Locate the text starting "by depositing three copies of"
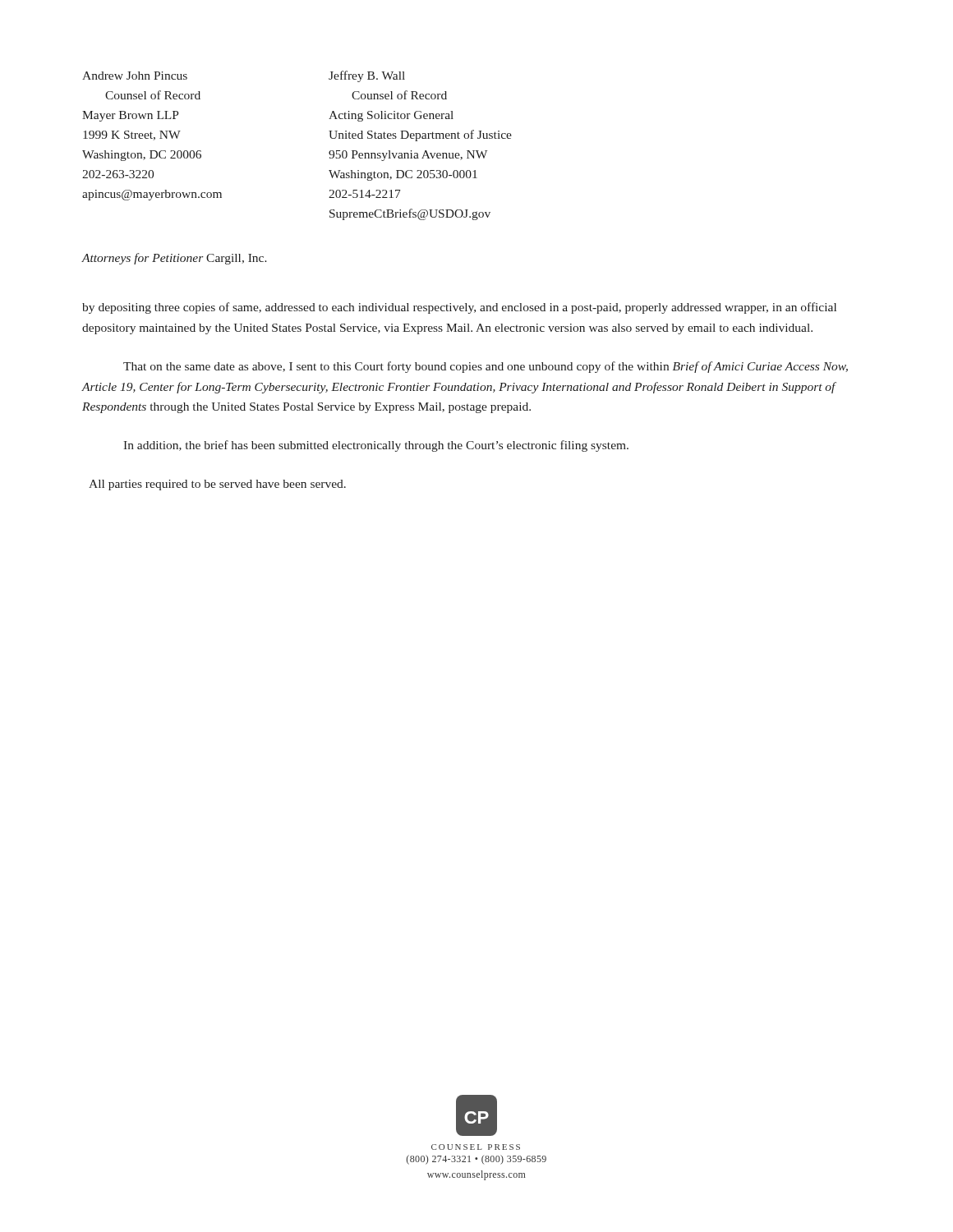 tap(460, 317)
